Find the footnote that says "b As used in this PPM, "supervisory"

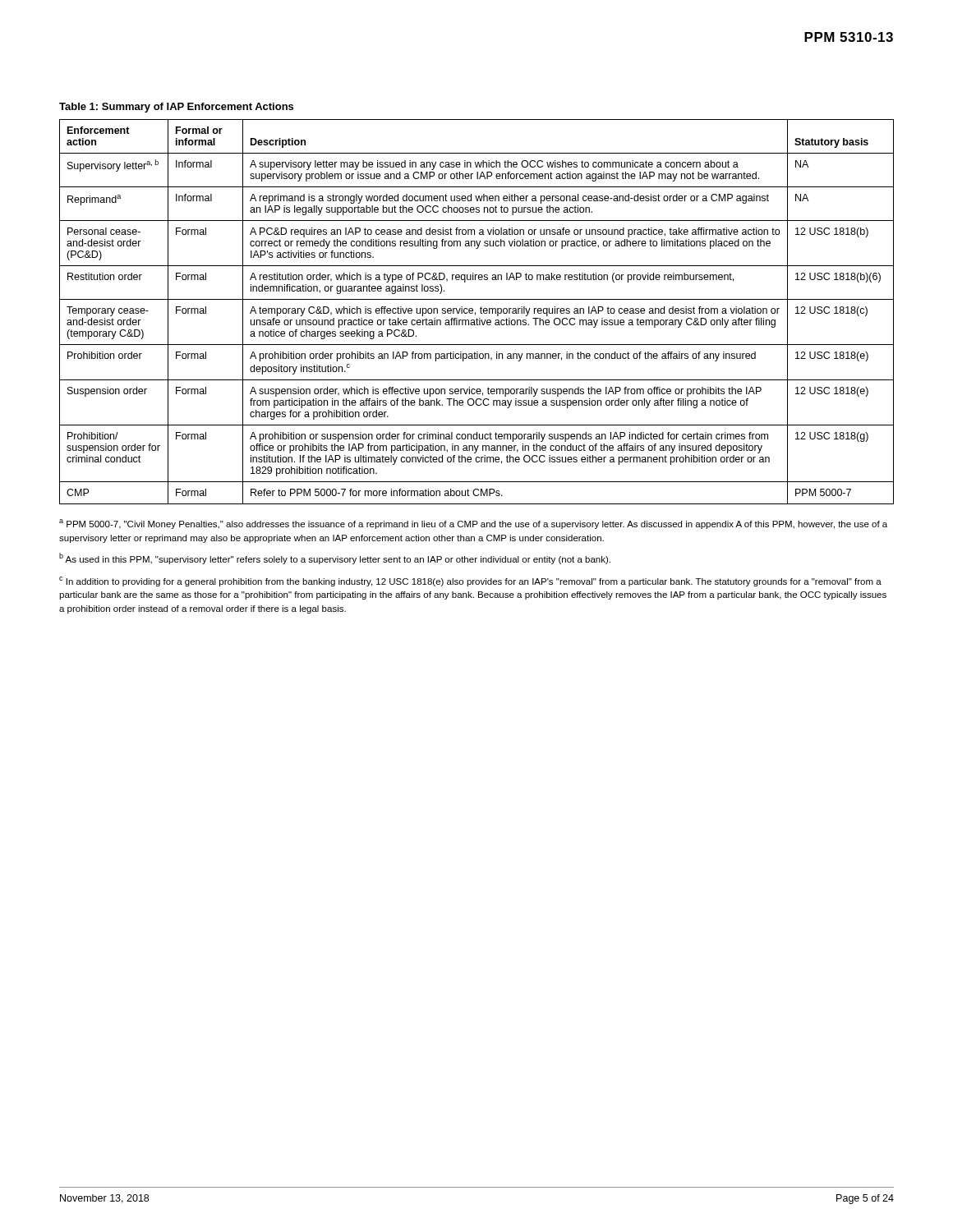pos(335,558)
